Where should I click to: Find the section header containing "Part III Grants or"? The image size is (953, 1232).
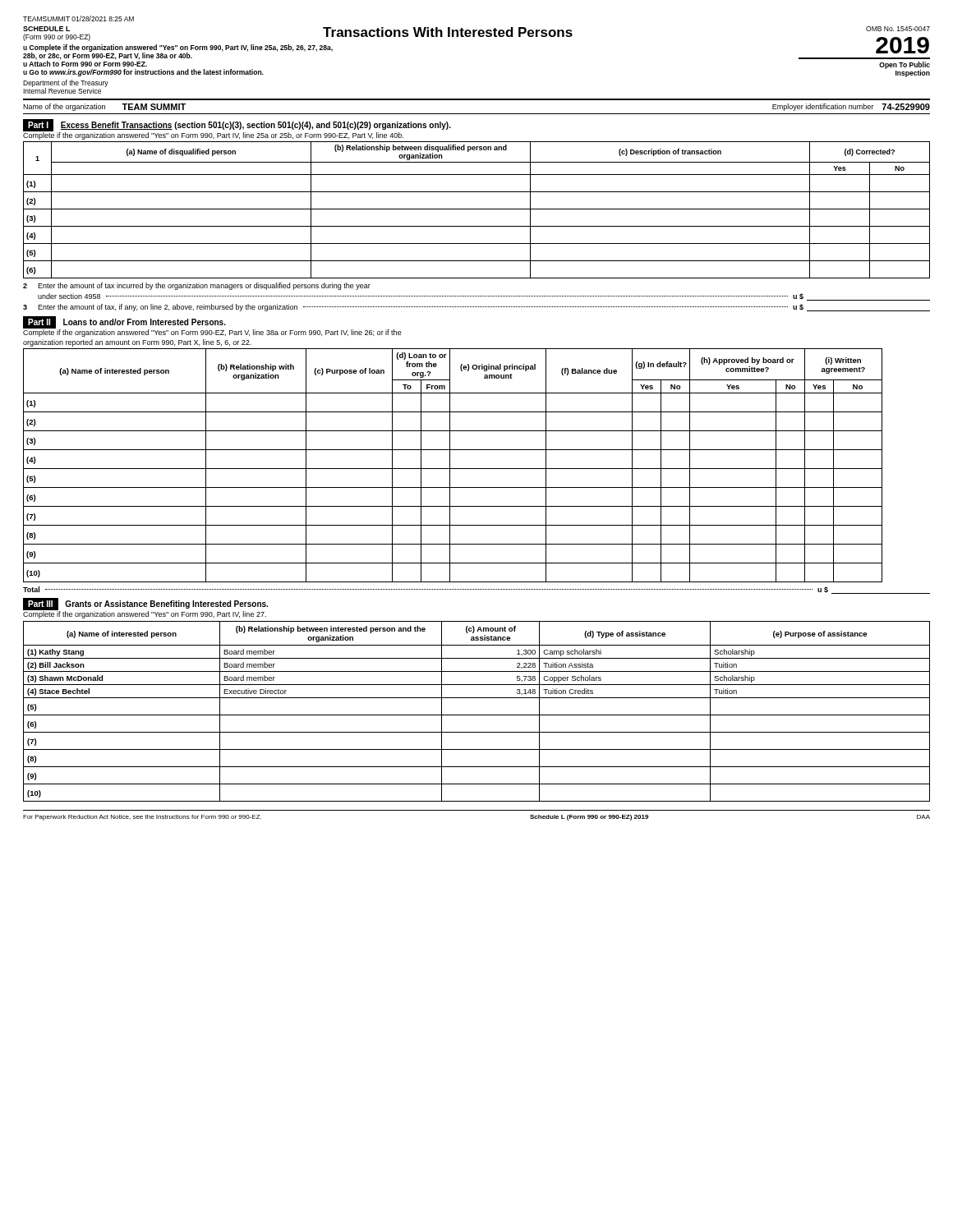(146, 604)
